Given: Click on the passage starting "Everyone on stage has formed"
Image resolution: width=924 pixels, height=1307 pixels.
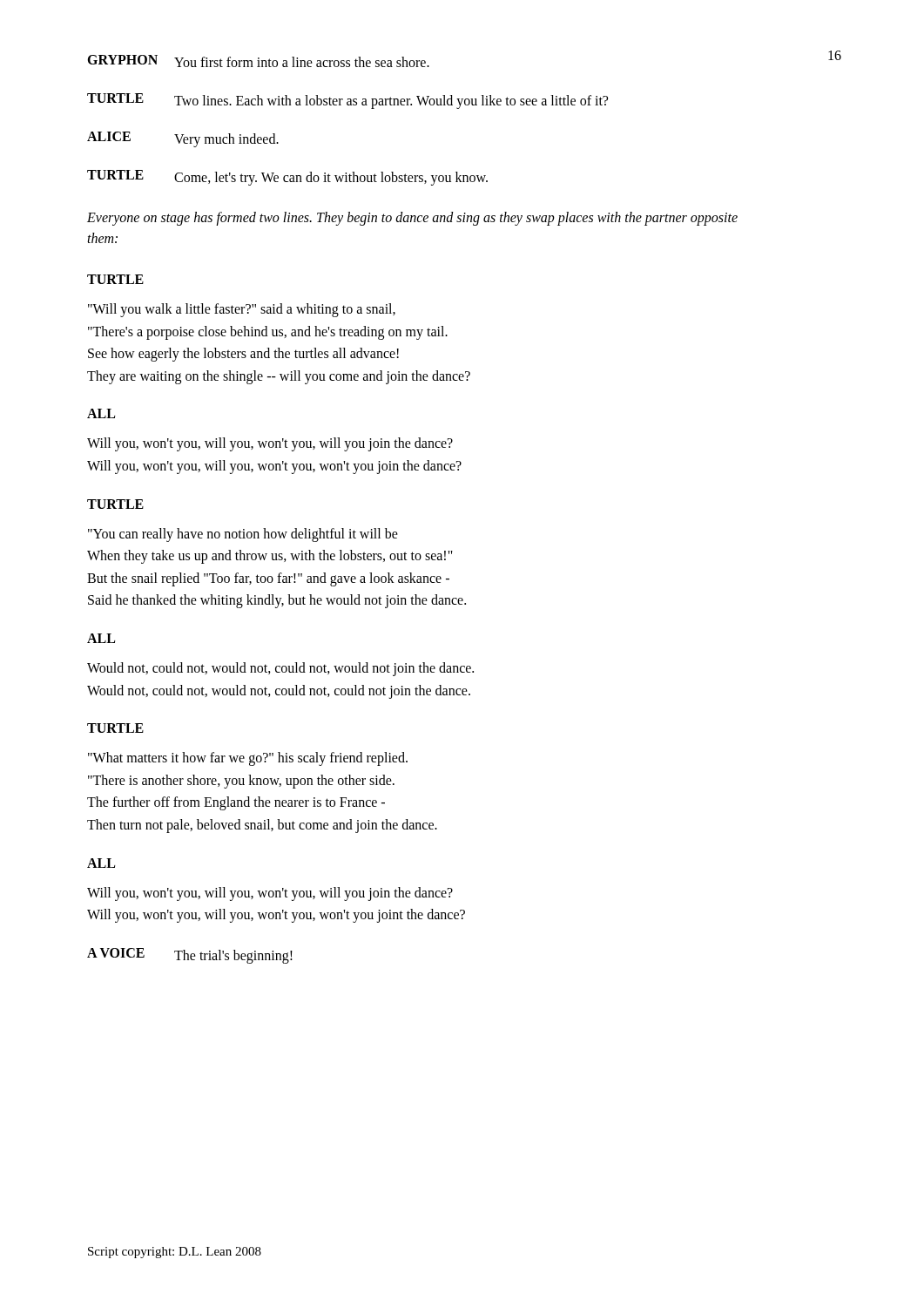Looking at the screenshot, I should [412, 228].
